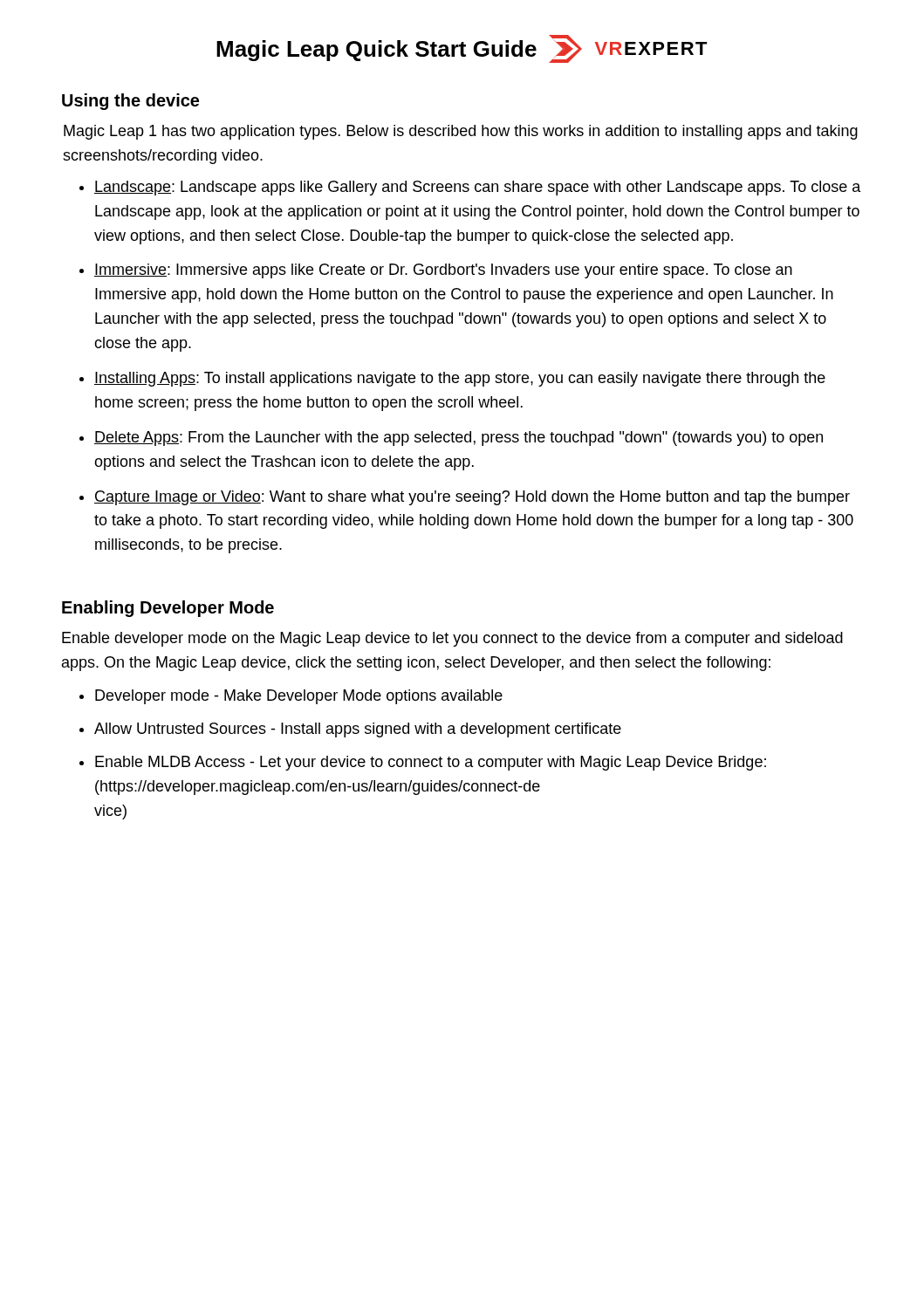Click on the block starting "Enabling Developer Mode"

coord(168,608)
